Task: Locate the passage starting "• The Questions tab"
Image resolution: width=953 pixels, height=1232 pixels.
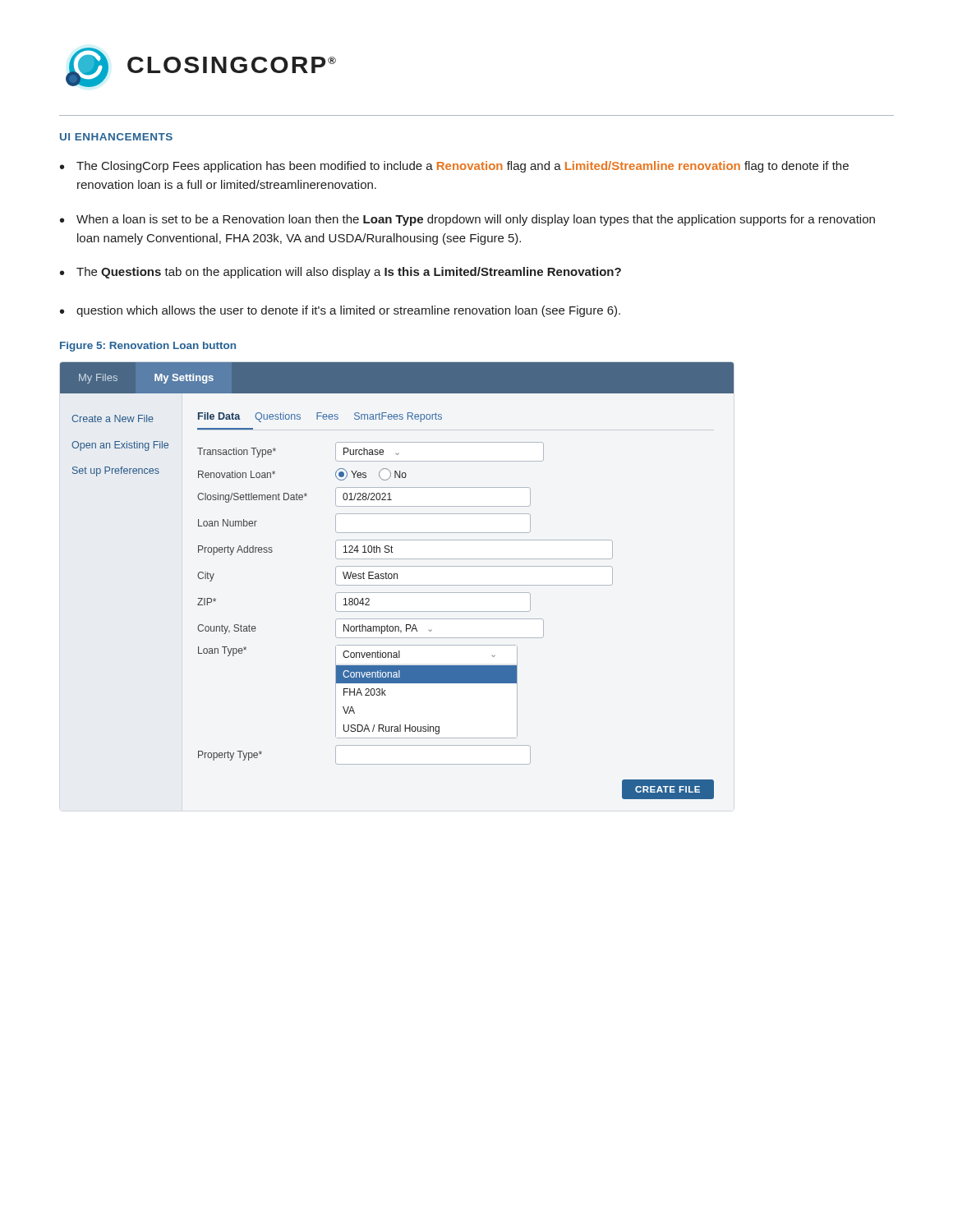Action: pos(340,274)
